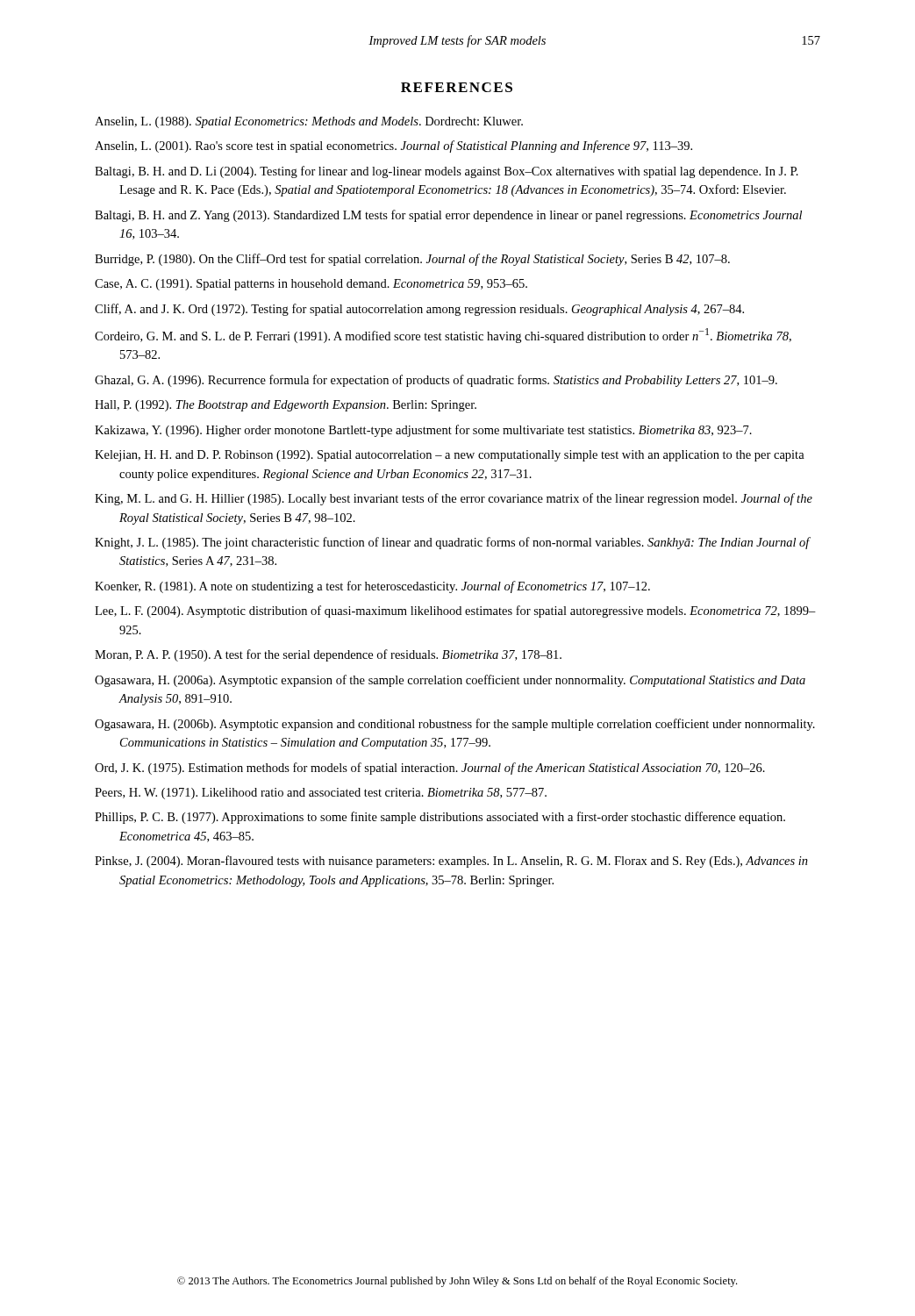Image resolution: width=915 pixels, height=1316 pixels.
Task: Locate the block of text that opens with "Ghazal, G. A."
Action: 436,380
